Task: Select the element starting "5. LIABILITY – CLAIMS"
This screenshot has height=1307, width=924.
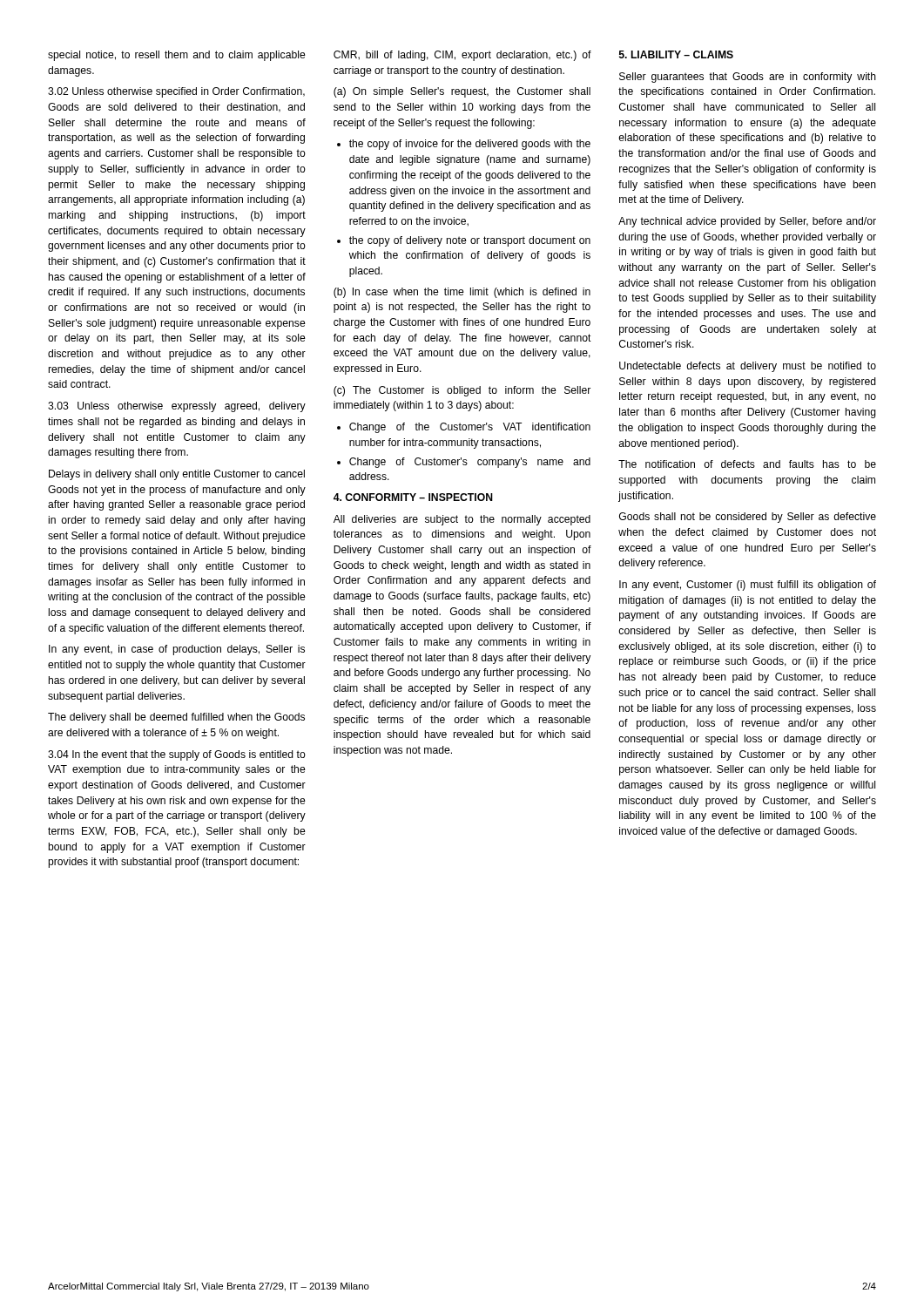Action: point(676,54)
